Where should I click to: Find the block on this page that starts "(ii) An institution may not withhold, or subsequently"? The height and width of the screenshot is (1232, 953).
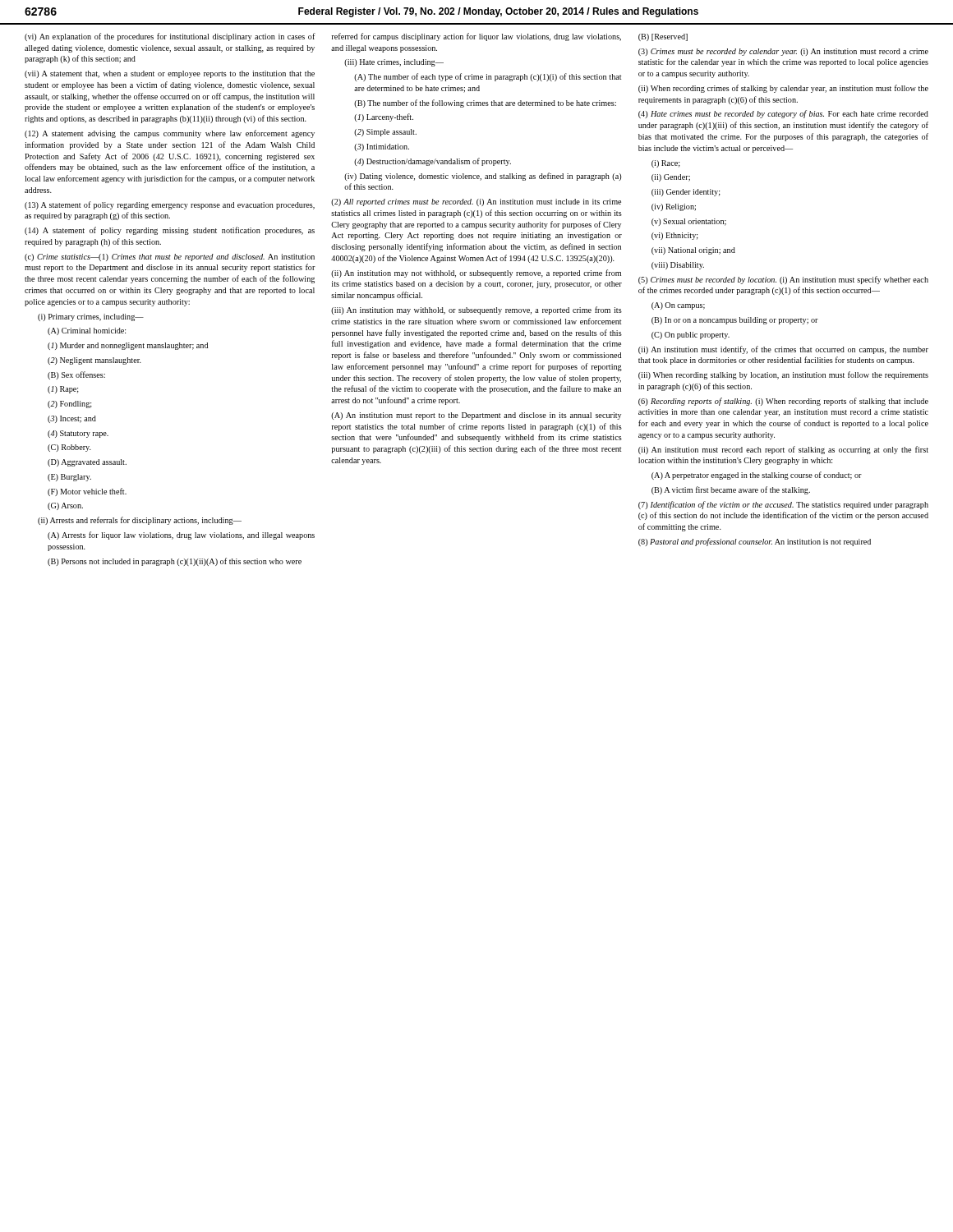tap(476, 284)
